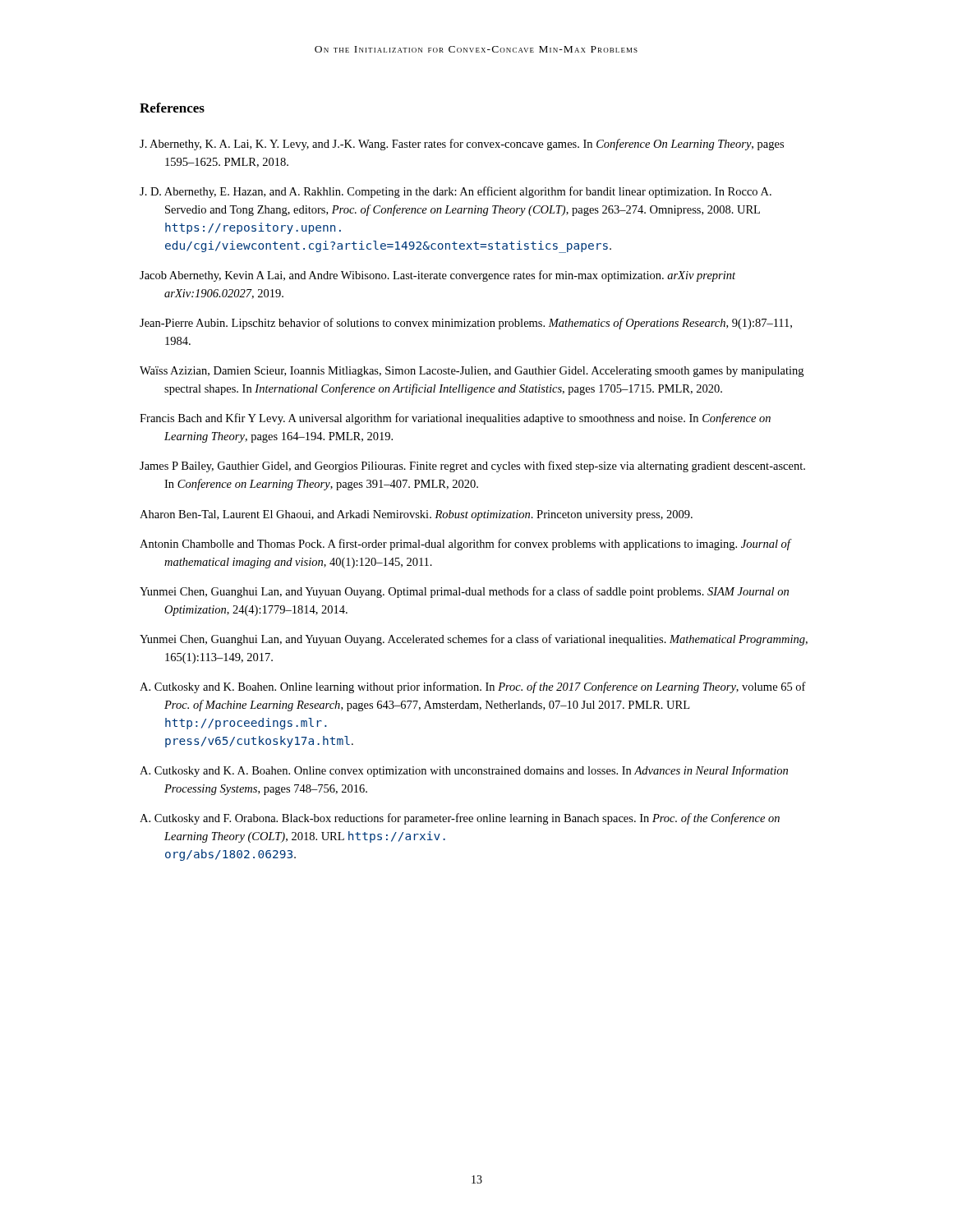
Task: Find the text starting "Antonin Chambolle and Thomas Pock. A"
Action: [465, 552]
